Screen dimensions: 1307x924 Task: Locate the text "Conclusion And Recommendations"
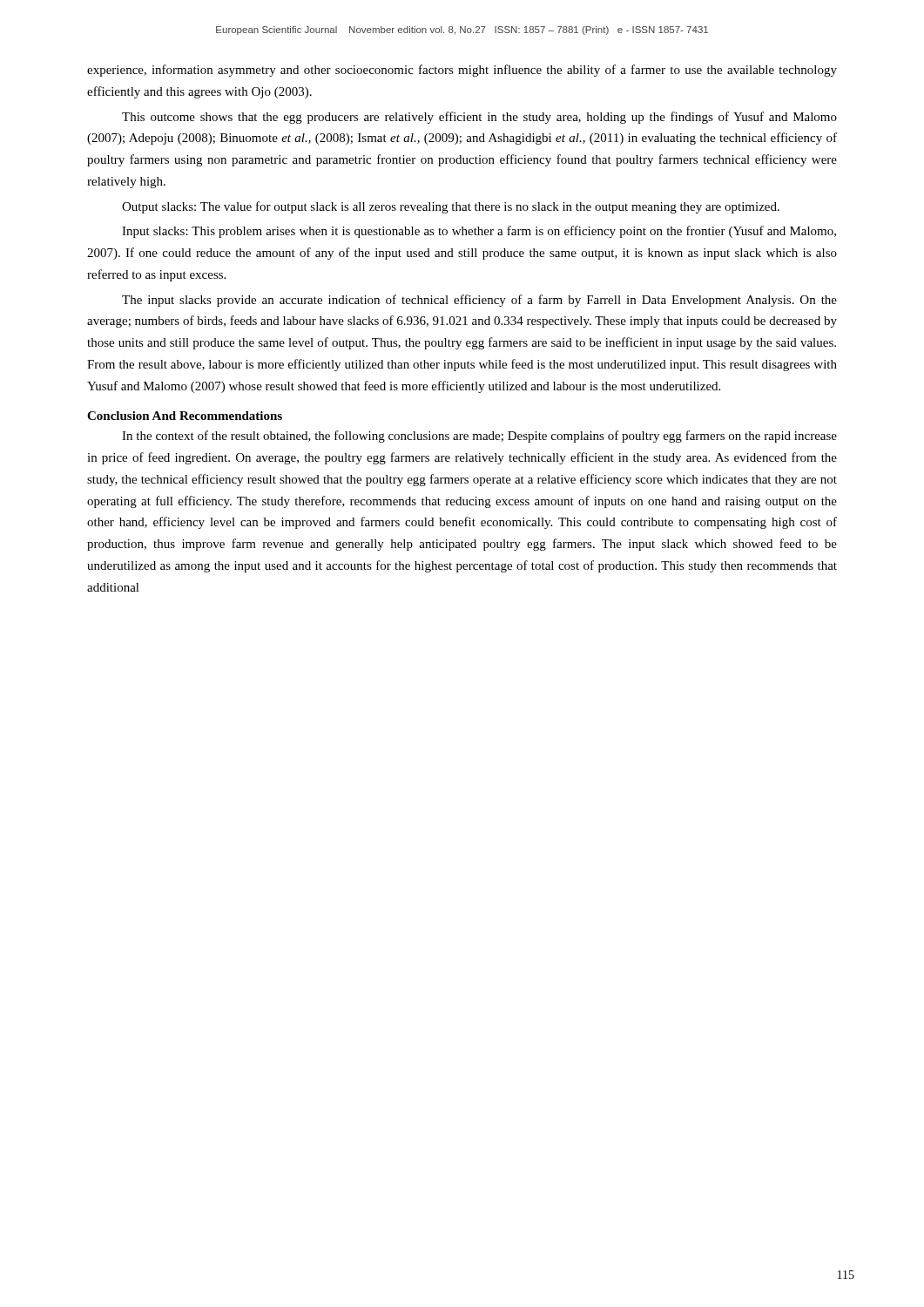click(185, 416)
